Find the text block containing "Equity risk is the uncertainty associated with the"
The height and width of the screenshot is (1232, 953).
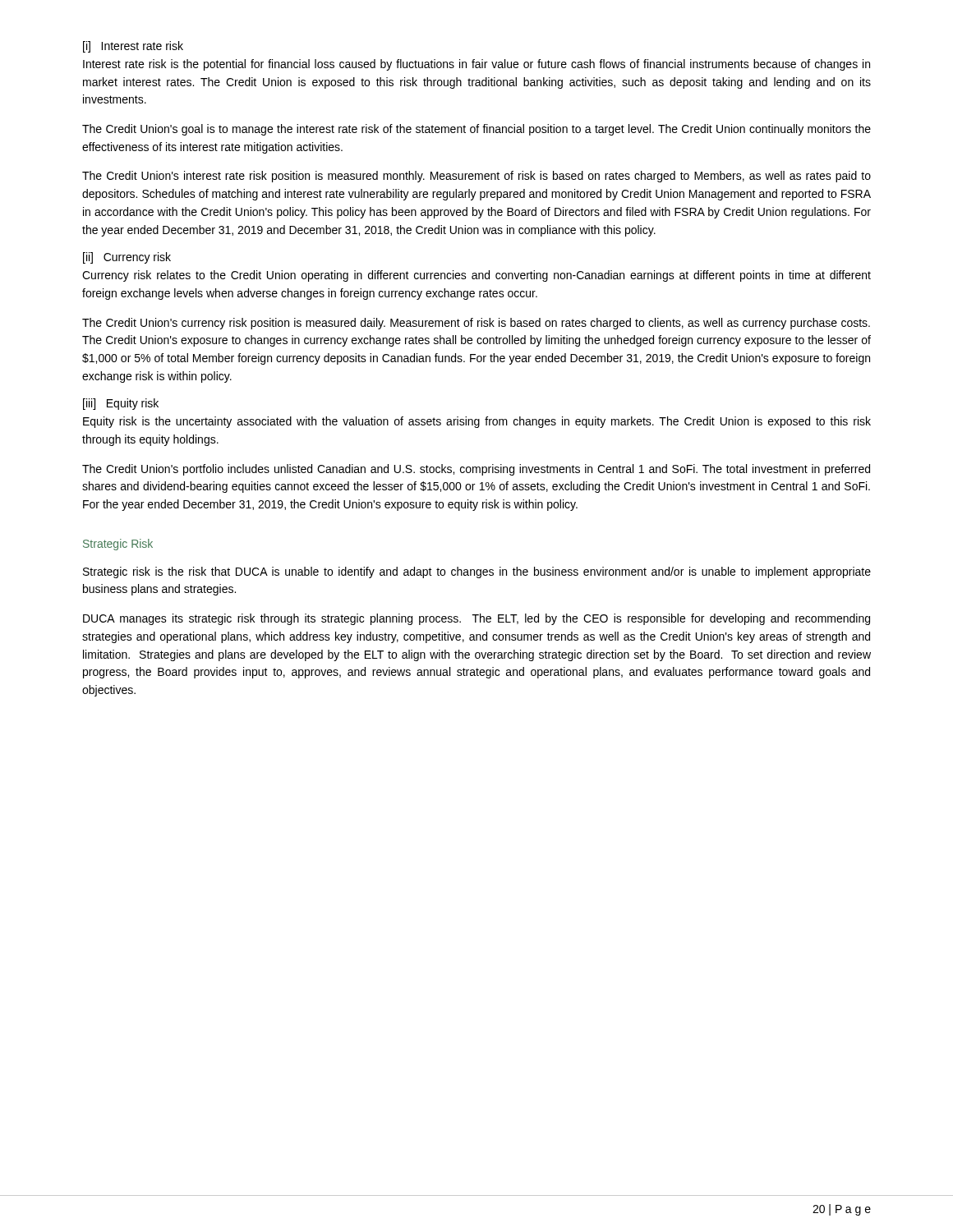(476, 431)
